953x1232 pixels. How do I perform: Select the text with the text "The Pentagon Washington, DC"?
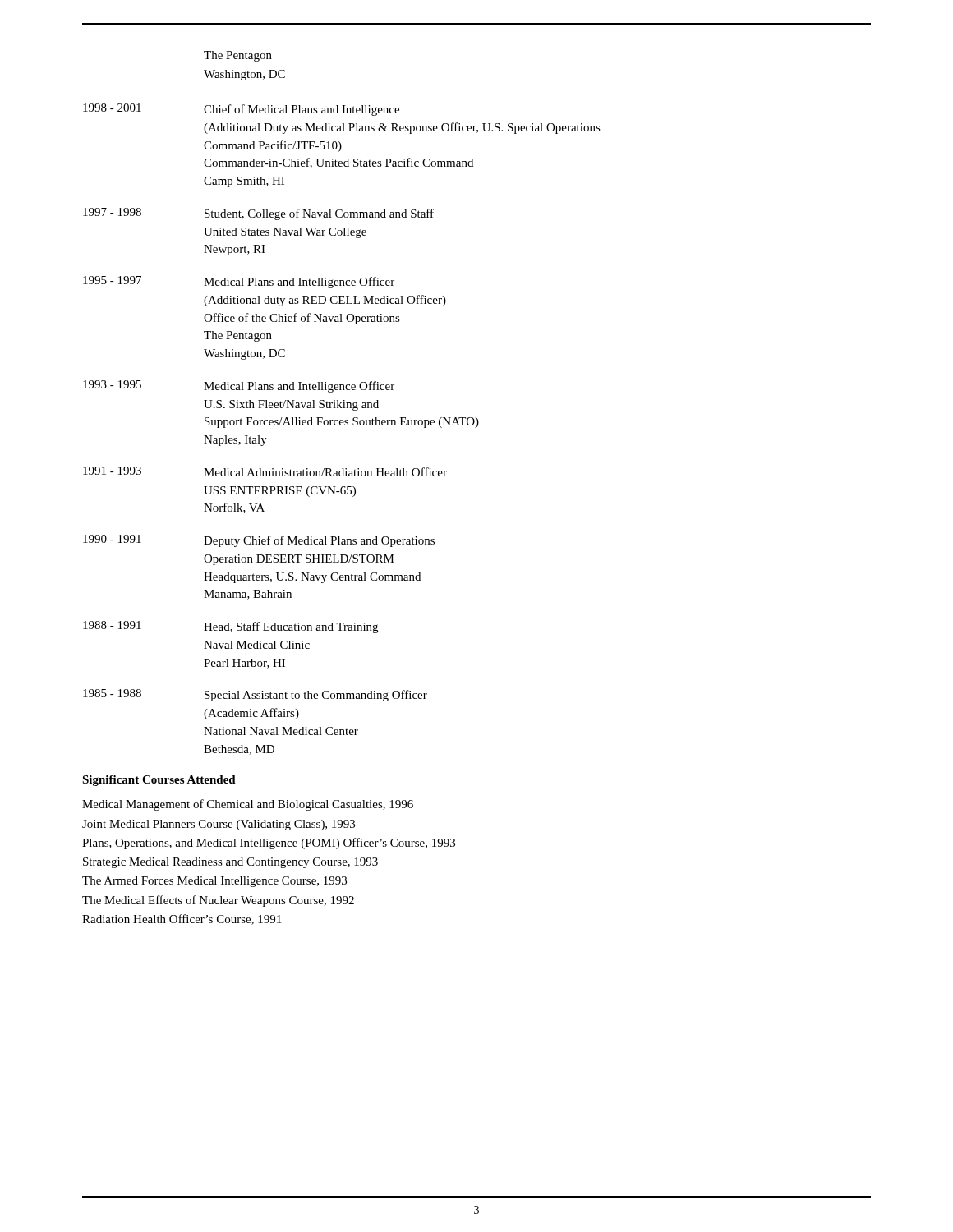pyautogui.click(x=245, y=64)
